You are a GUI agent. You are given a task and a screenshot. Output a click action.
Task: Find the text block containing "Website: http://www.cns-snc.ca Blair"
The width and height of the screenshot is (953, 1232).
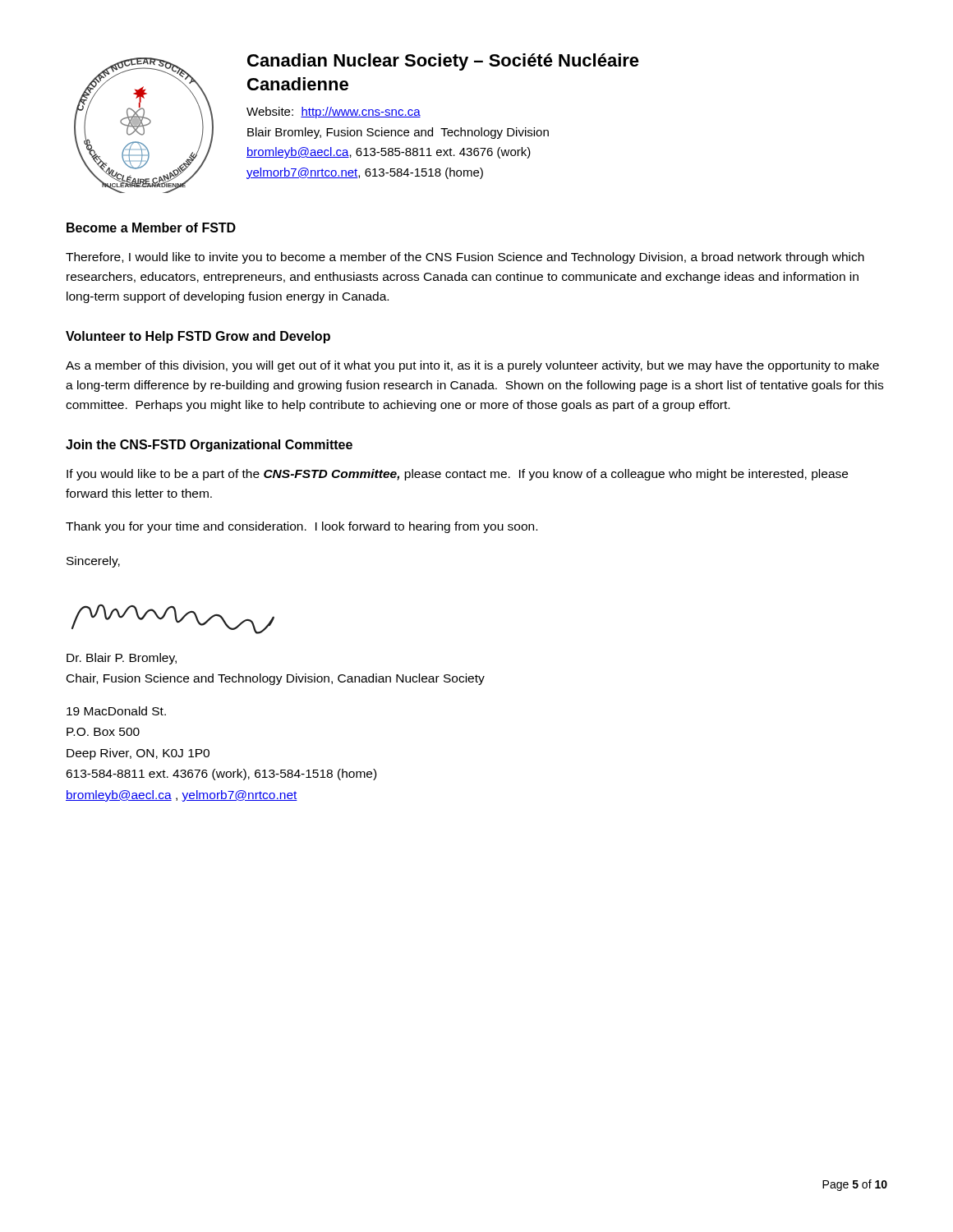pos(334,113)
